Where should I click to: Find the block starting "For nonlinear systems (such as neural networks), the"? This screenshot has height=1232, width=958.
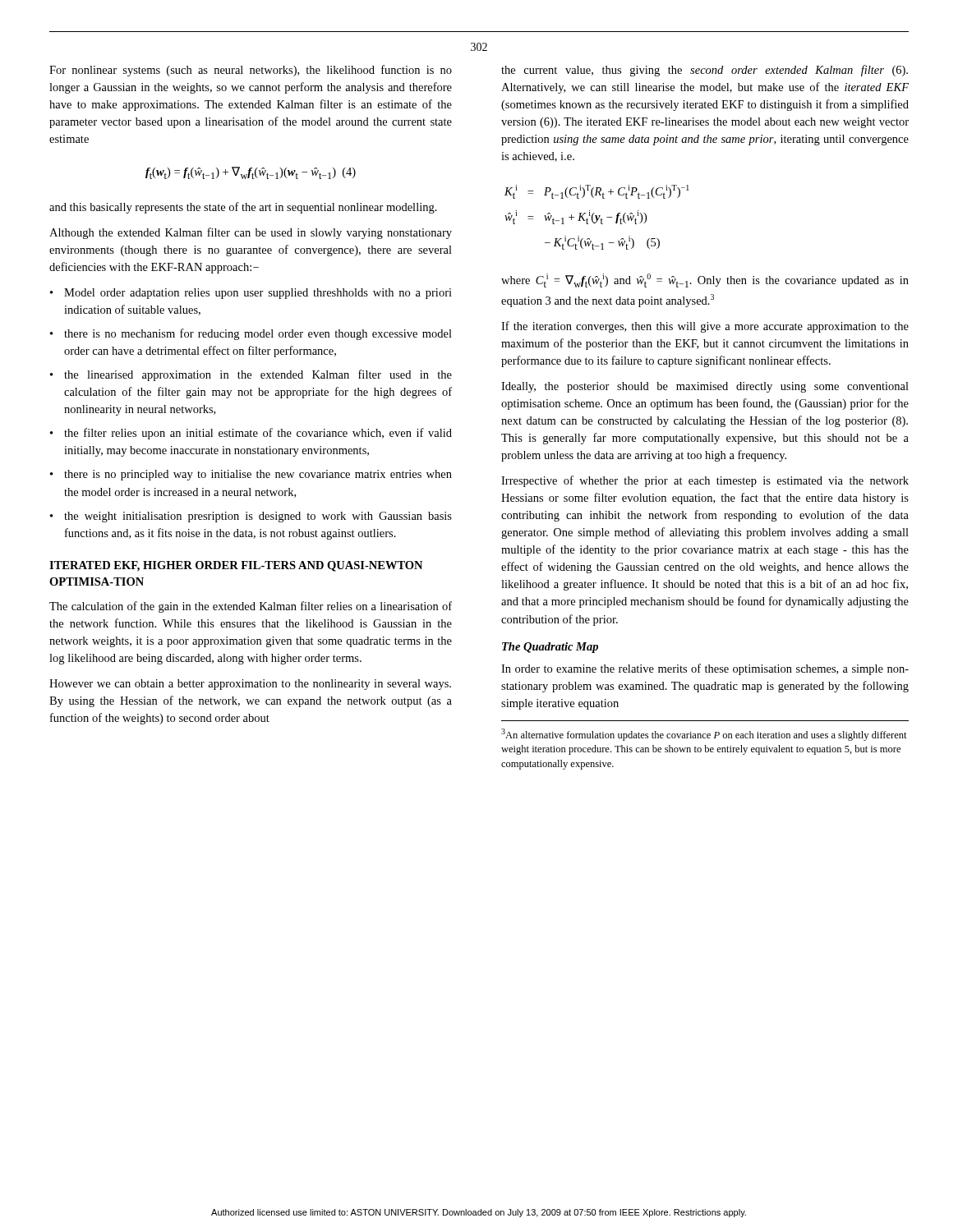[251, 105]
